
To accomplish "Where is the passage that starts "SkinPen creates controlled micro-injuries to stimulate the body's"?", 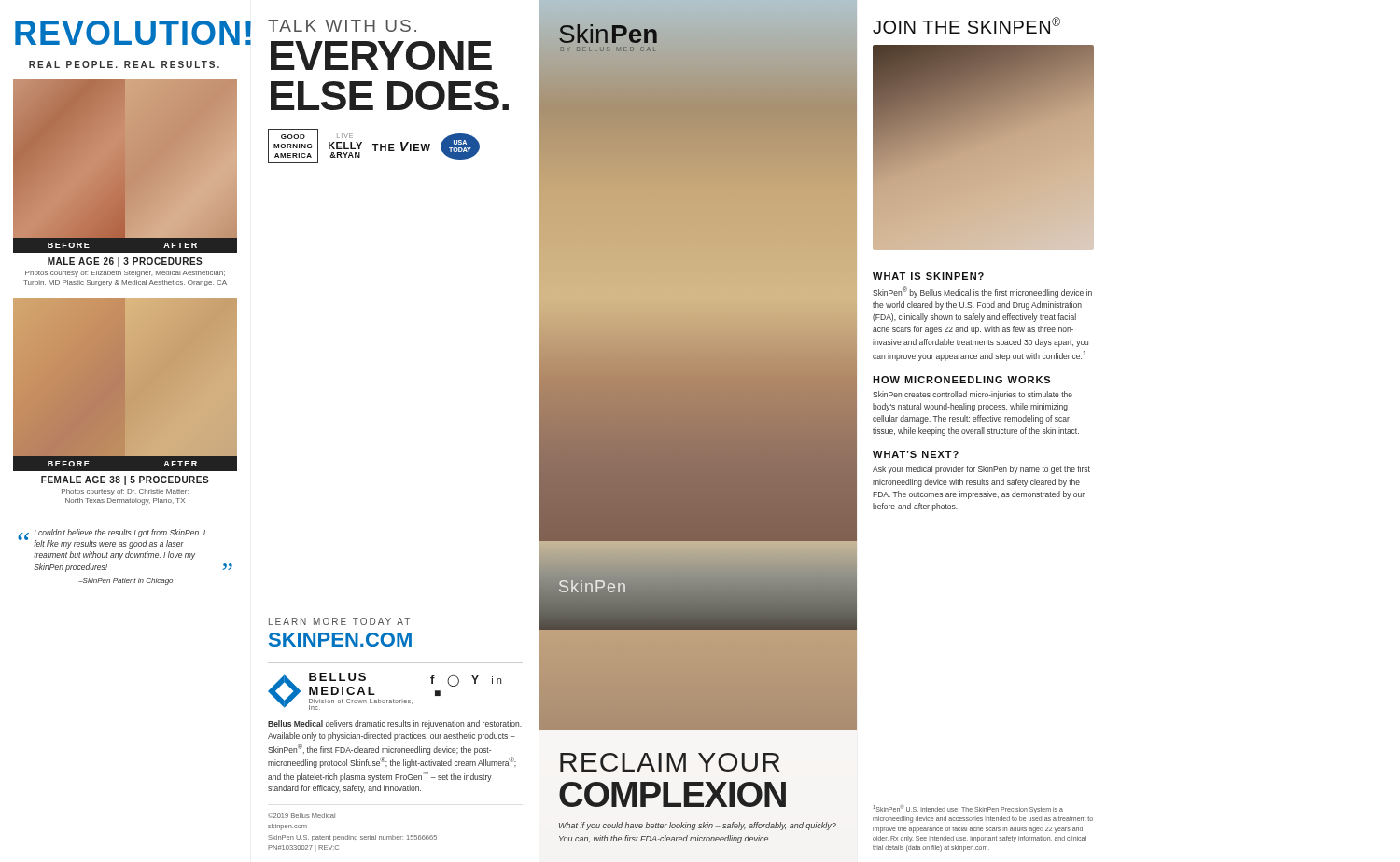I will (976, 413).
